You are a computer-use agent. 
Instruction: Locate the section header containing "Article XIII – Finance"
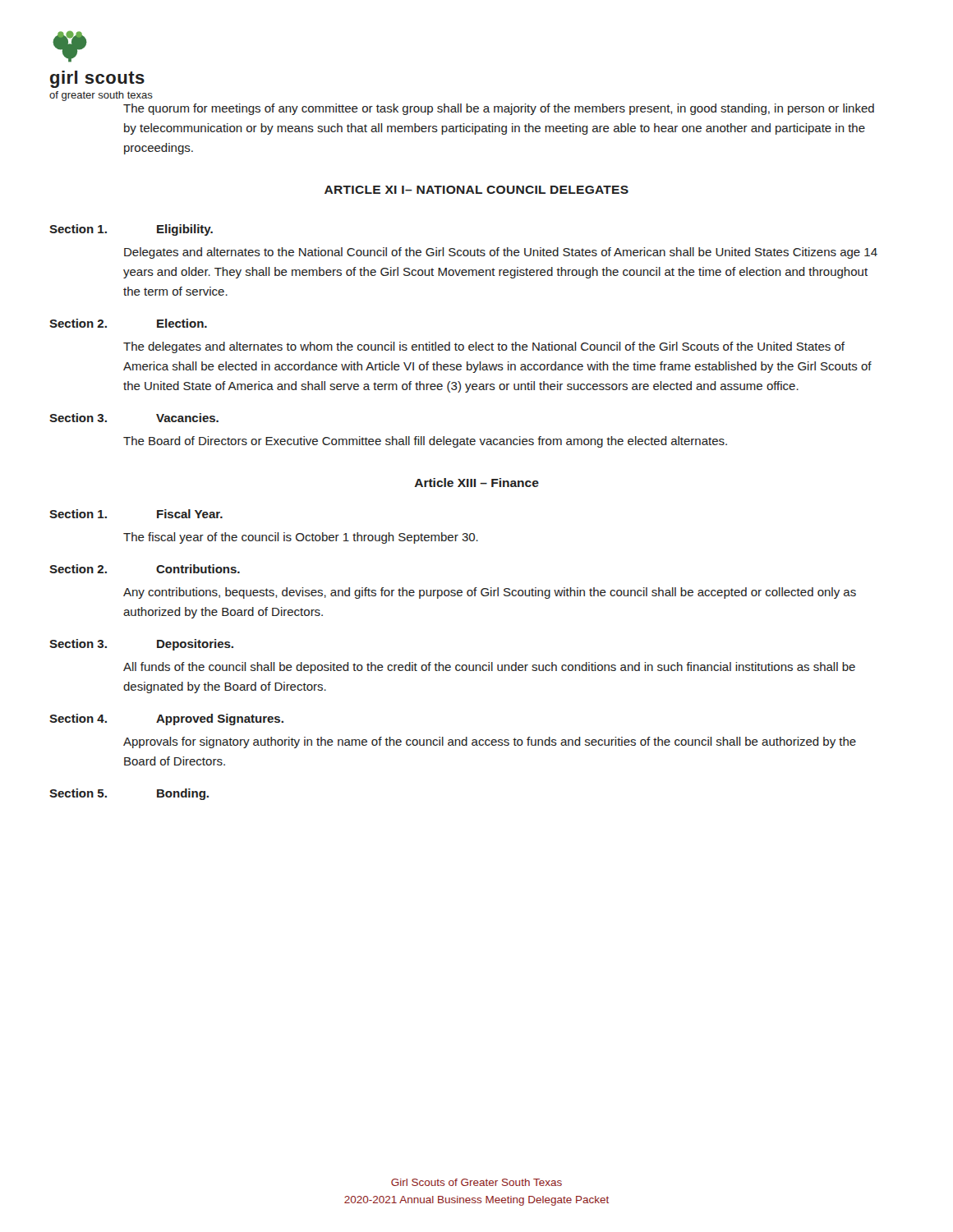point(476,483)
